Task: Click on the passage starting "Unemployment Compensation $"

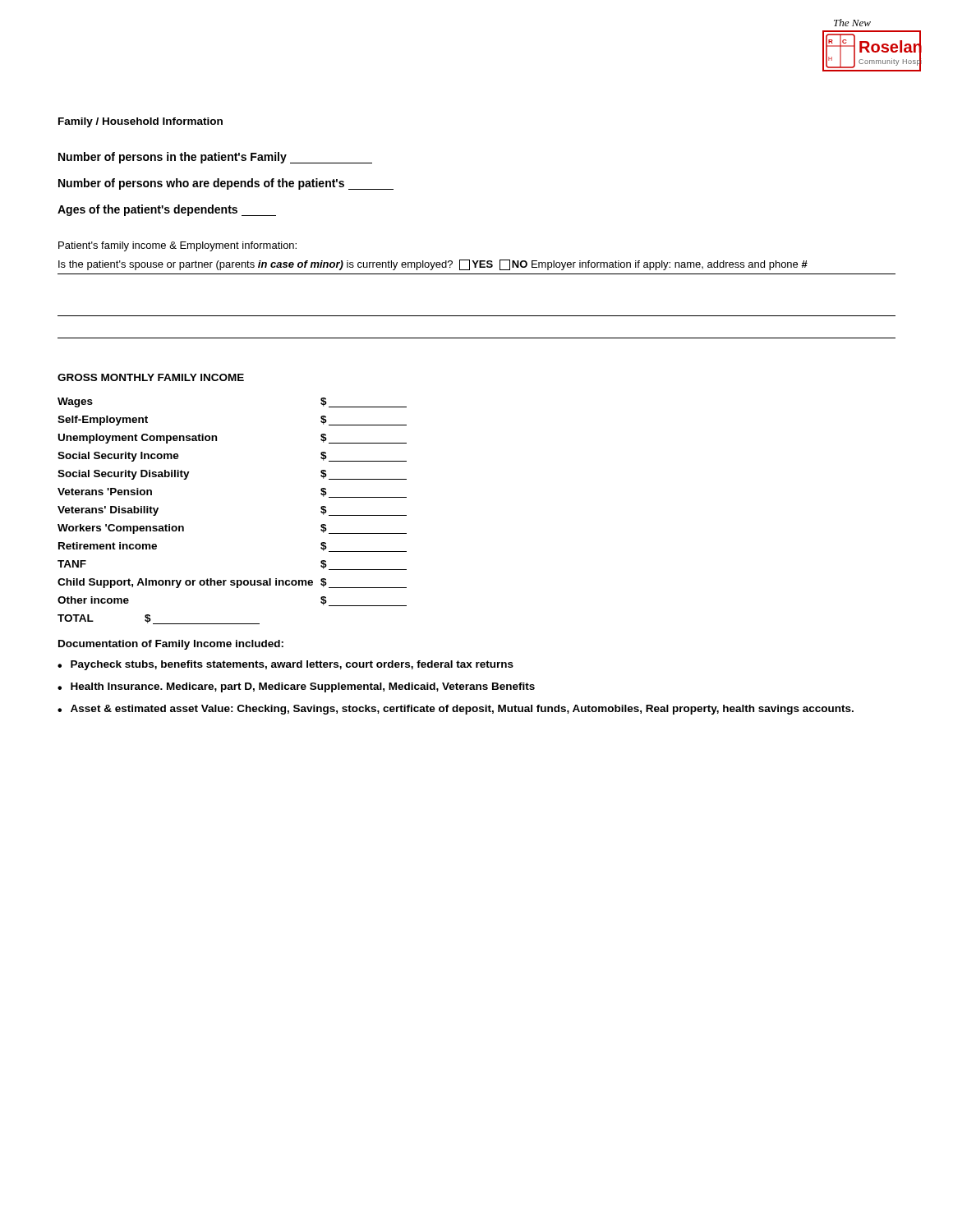Action: (136, 438)
